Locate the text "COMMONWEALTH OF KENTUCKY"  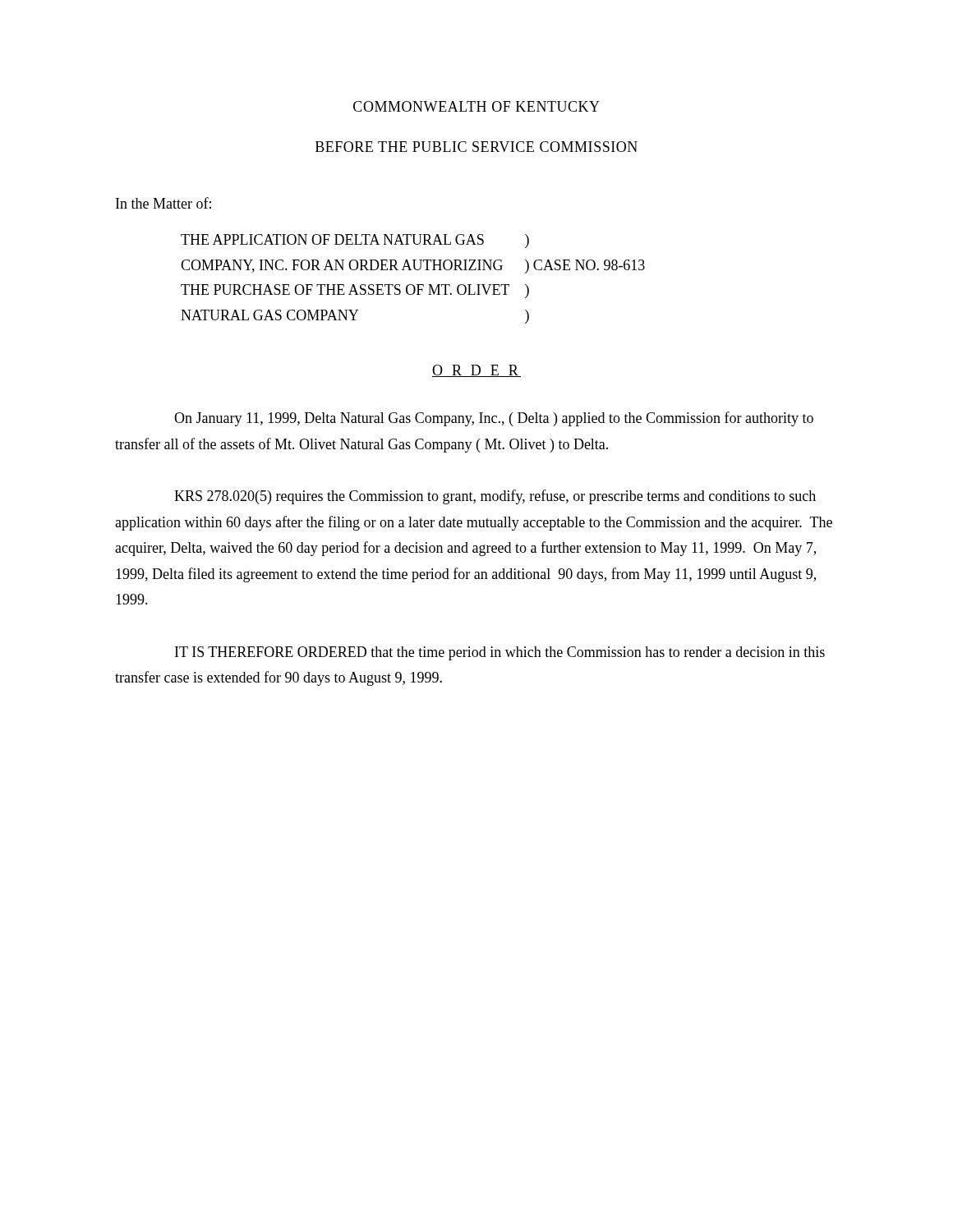(476, 107)
